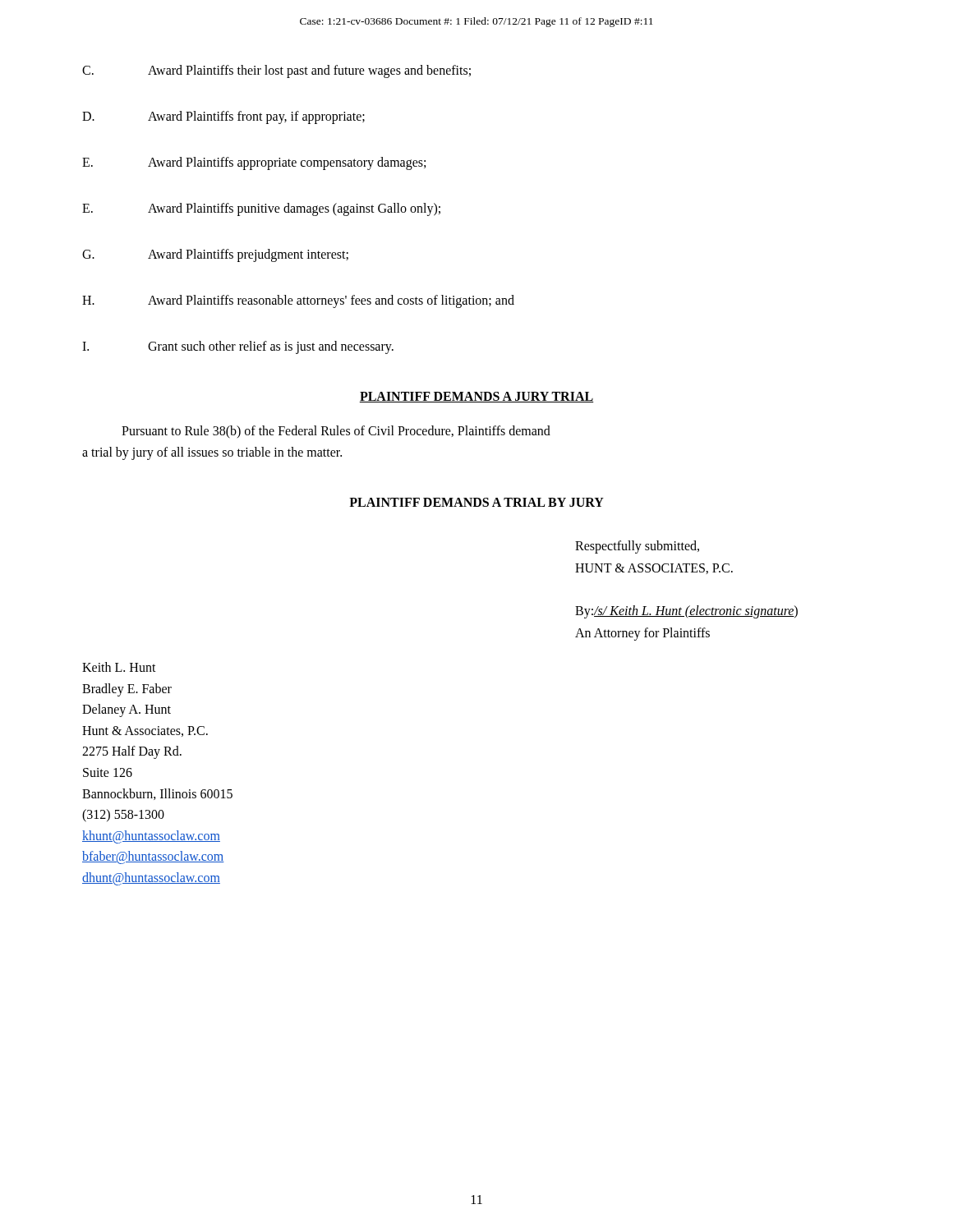Point to the block beginning "H. Award Plaintiffs reasonable"
The width and height of the screenshot is (953, 1232).
click(x=476, y=301)
